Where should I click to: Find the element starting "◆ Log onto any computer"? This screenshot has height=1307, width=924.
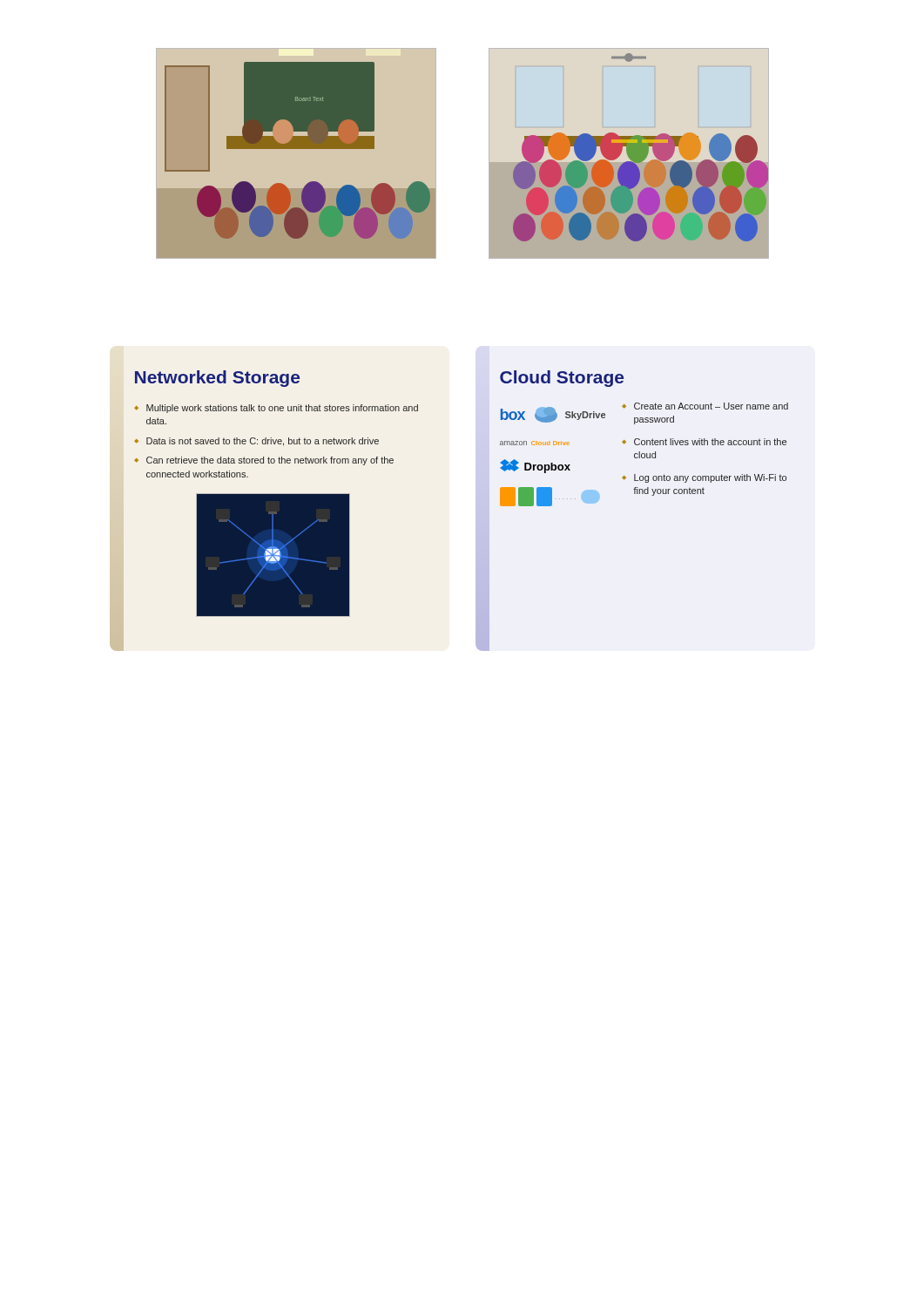[x=704, y=484]
